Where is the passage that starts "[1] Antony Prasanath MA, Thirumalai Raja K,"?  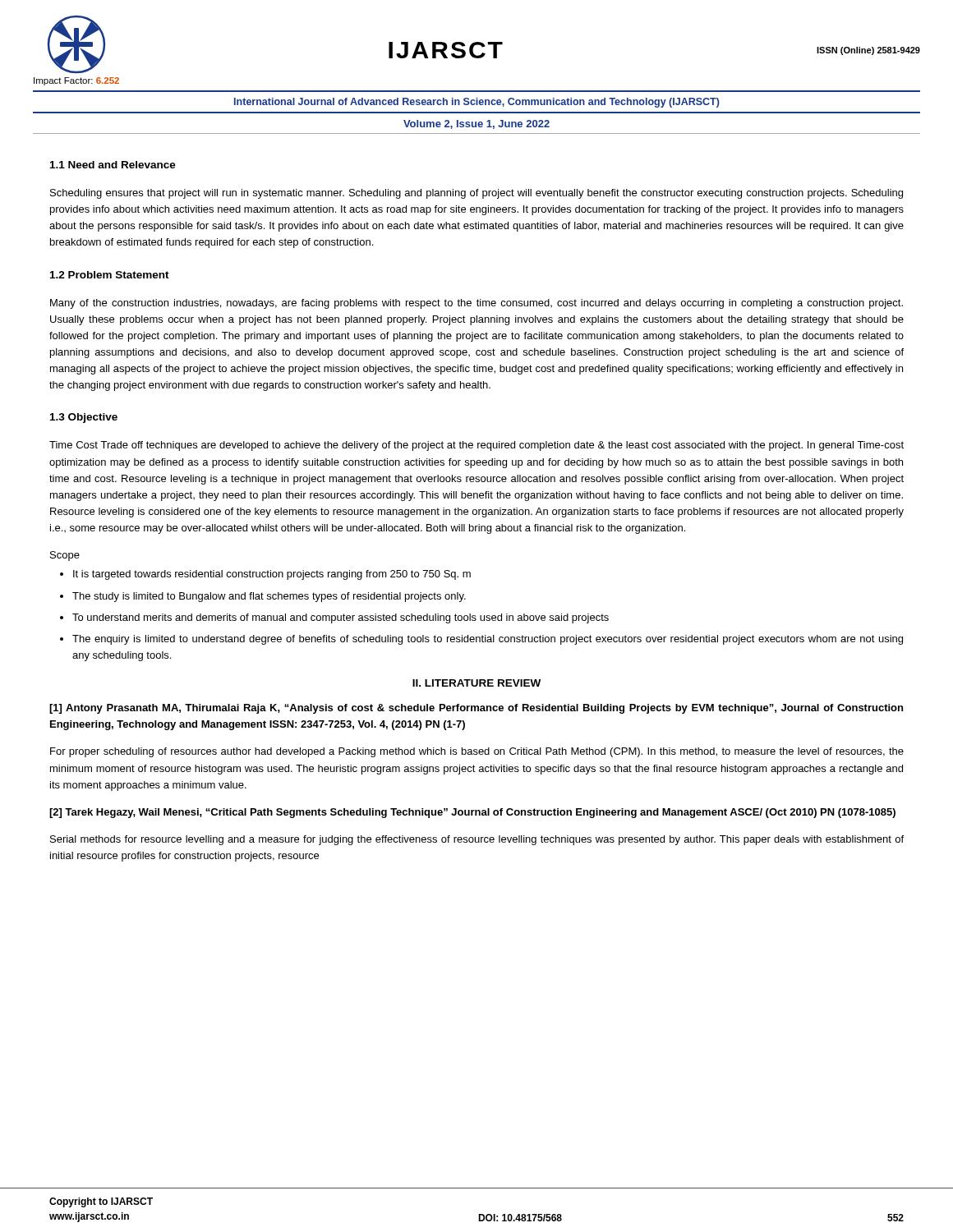[476, 716]
